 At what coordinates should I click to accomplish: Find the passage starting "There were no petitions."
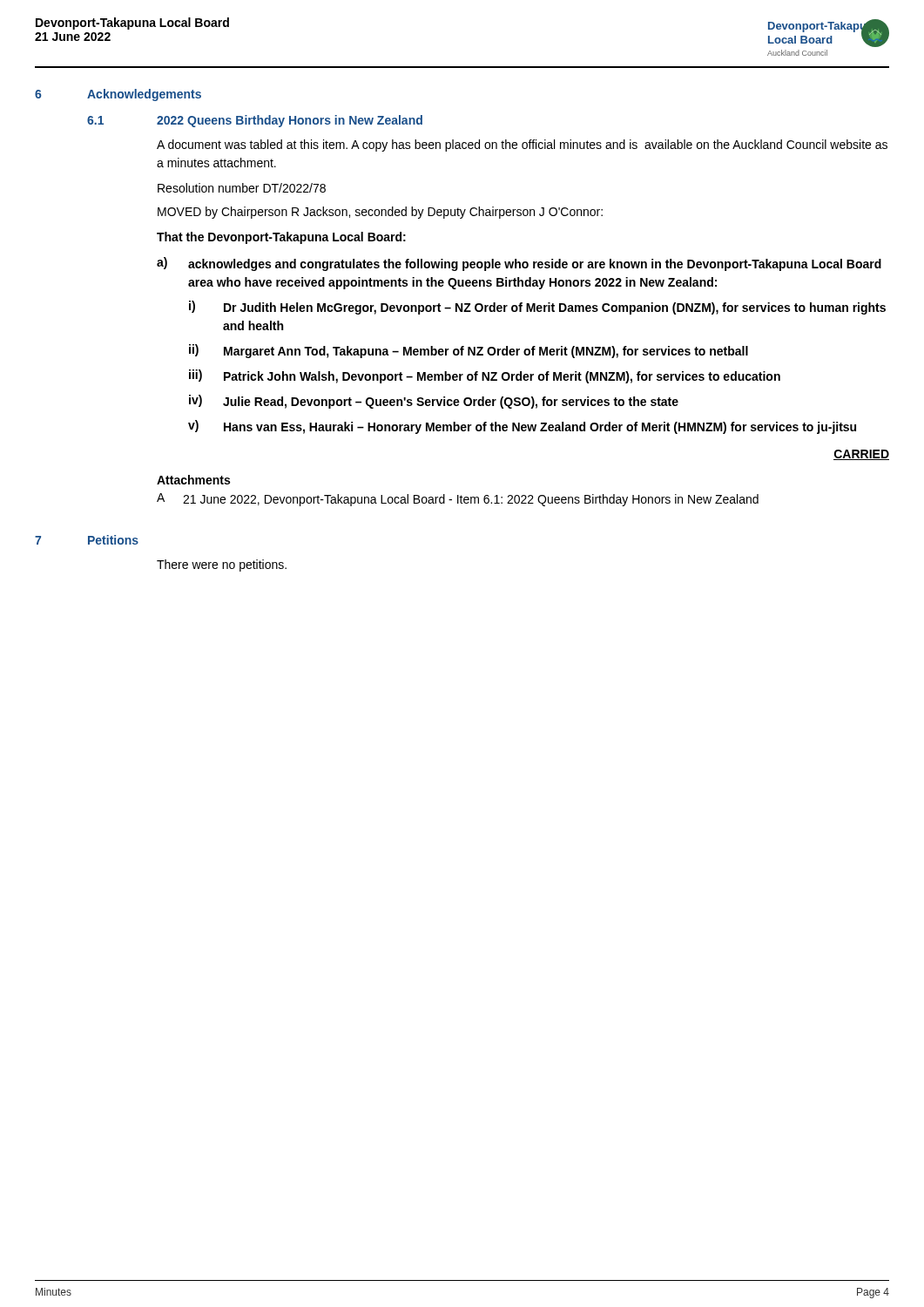click(222, 565)
